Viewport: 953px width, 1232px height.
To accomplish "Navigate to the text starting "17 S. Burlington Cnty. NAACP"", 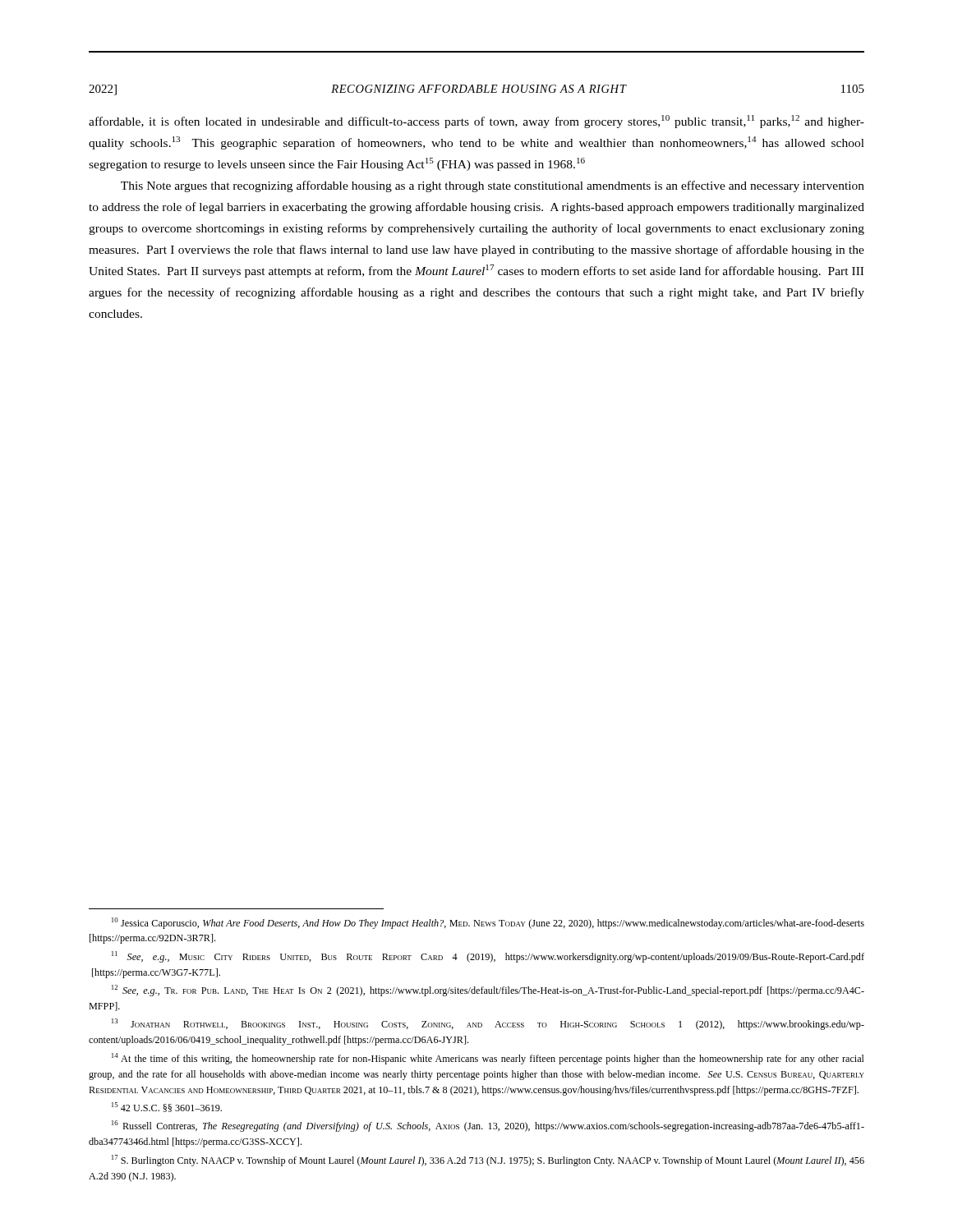I will click(x=476, y=1168).
